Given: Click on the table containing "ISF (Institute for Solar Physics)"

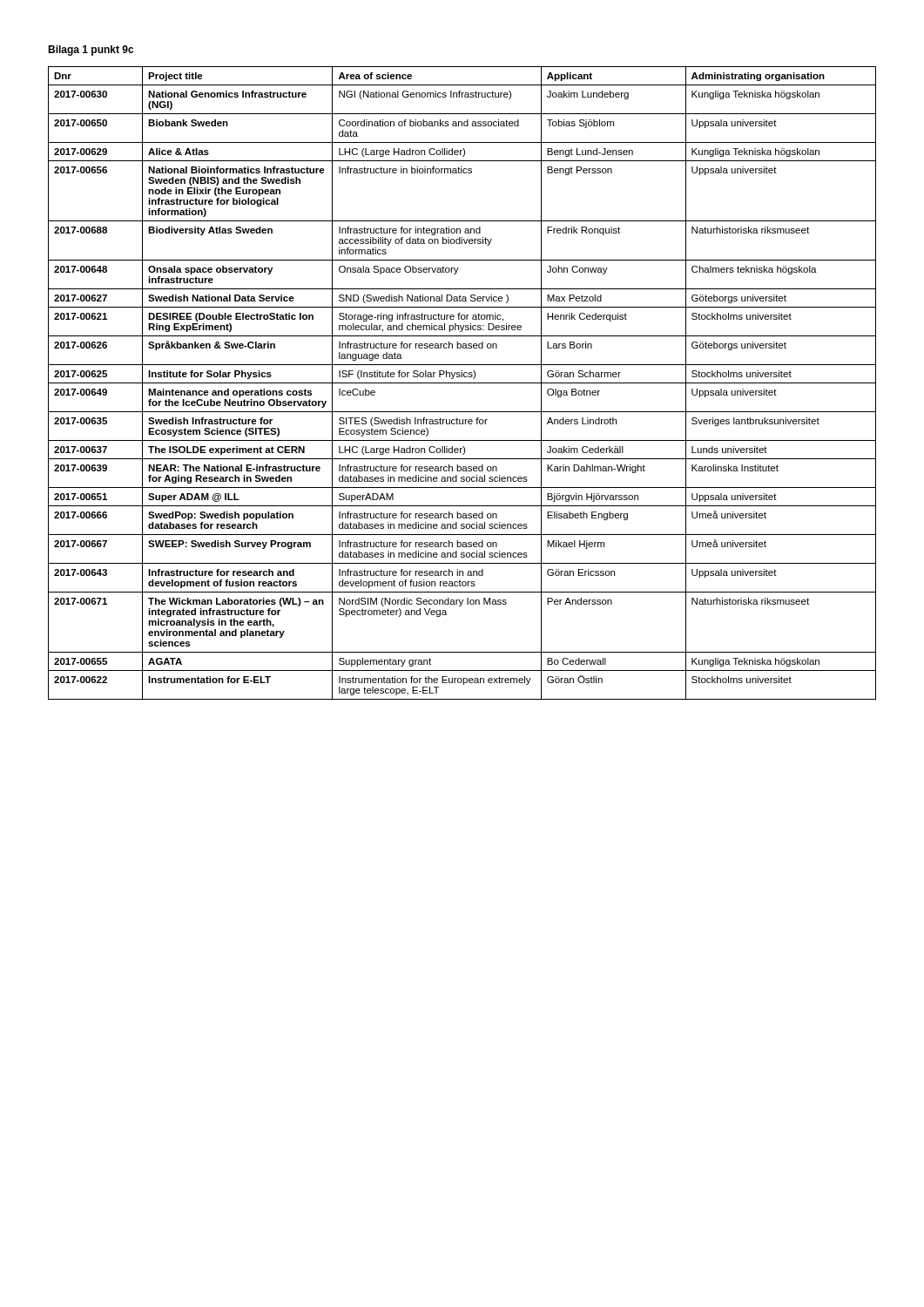Looking at the screenshot, I should click(462, 383).
